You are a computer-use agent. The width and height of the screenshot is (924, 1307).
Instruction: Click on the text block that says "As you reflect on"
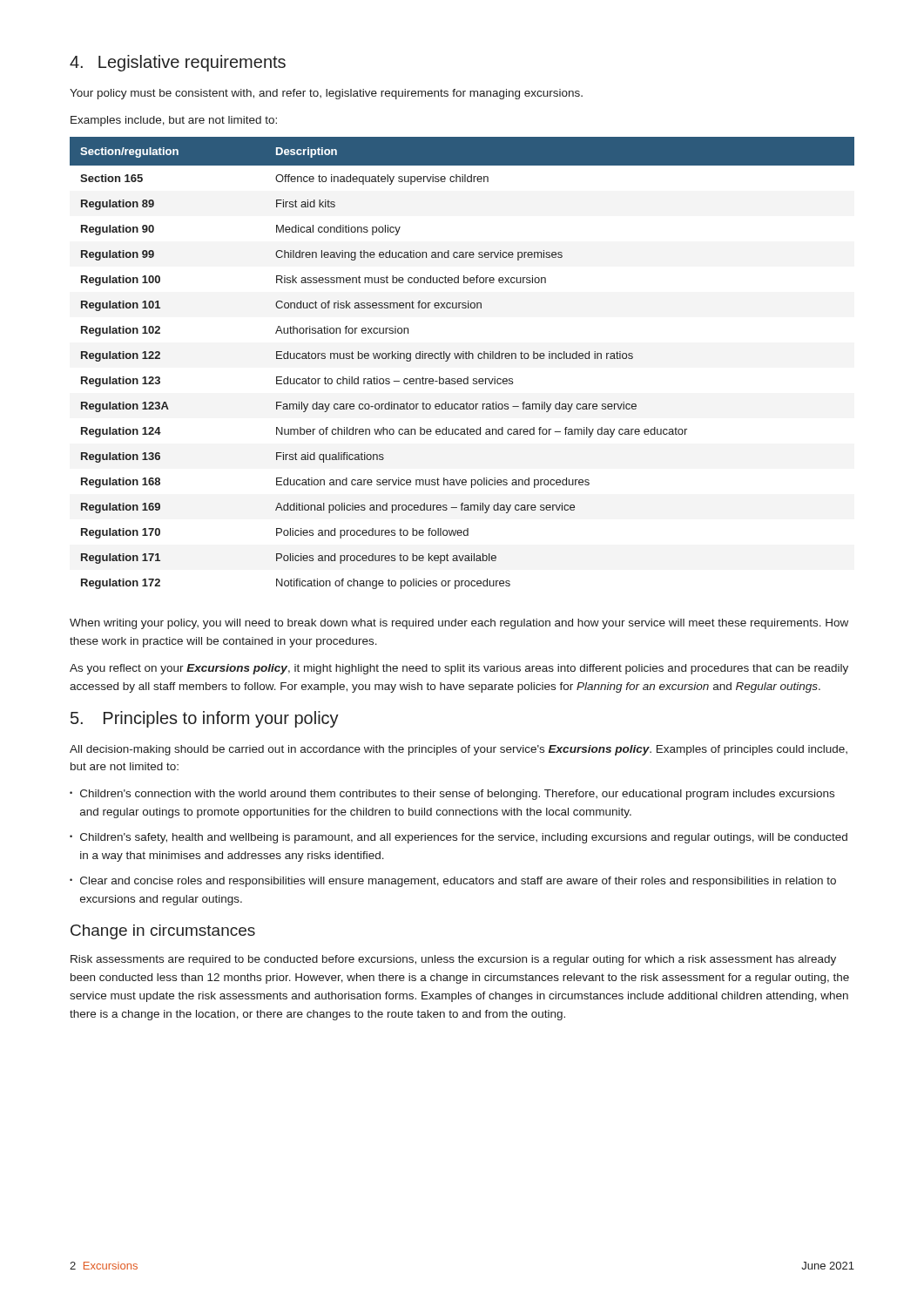462,678
